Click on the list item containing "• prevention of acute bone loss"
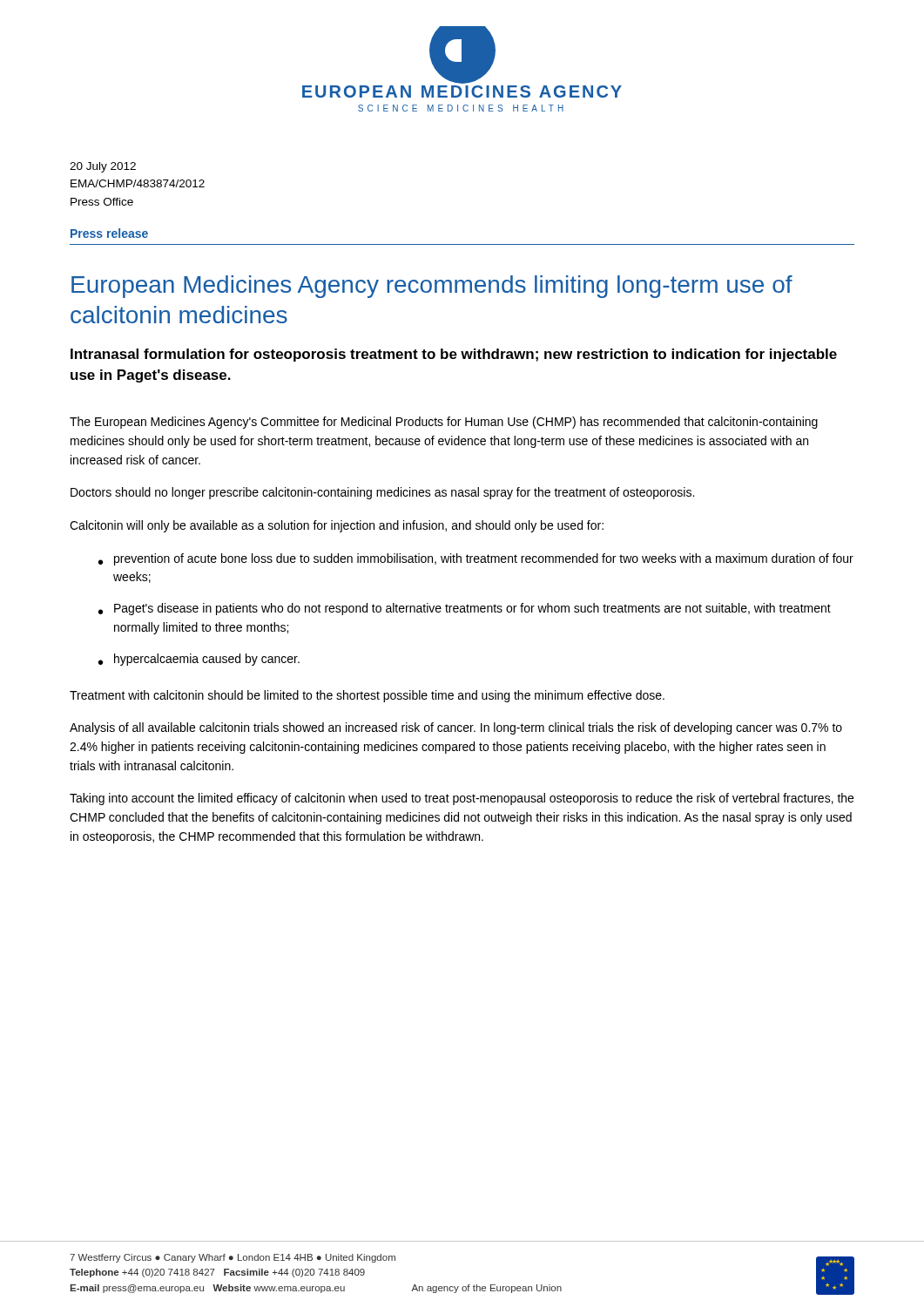The width and height of the screenshot is (924, 1307). [476, 568]
